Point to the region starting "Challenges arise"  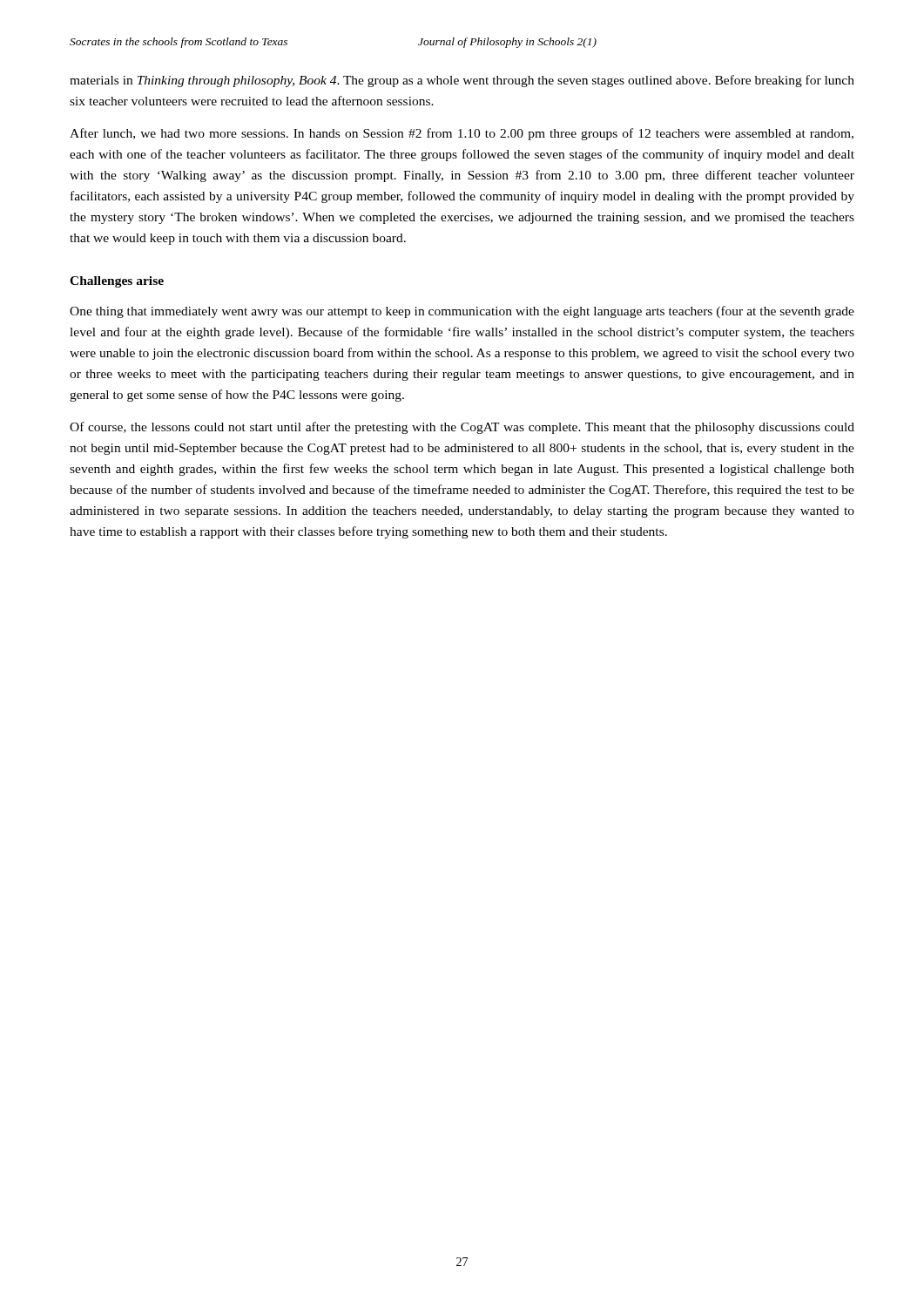(x=117, y=280)
